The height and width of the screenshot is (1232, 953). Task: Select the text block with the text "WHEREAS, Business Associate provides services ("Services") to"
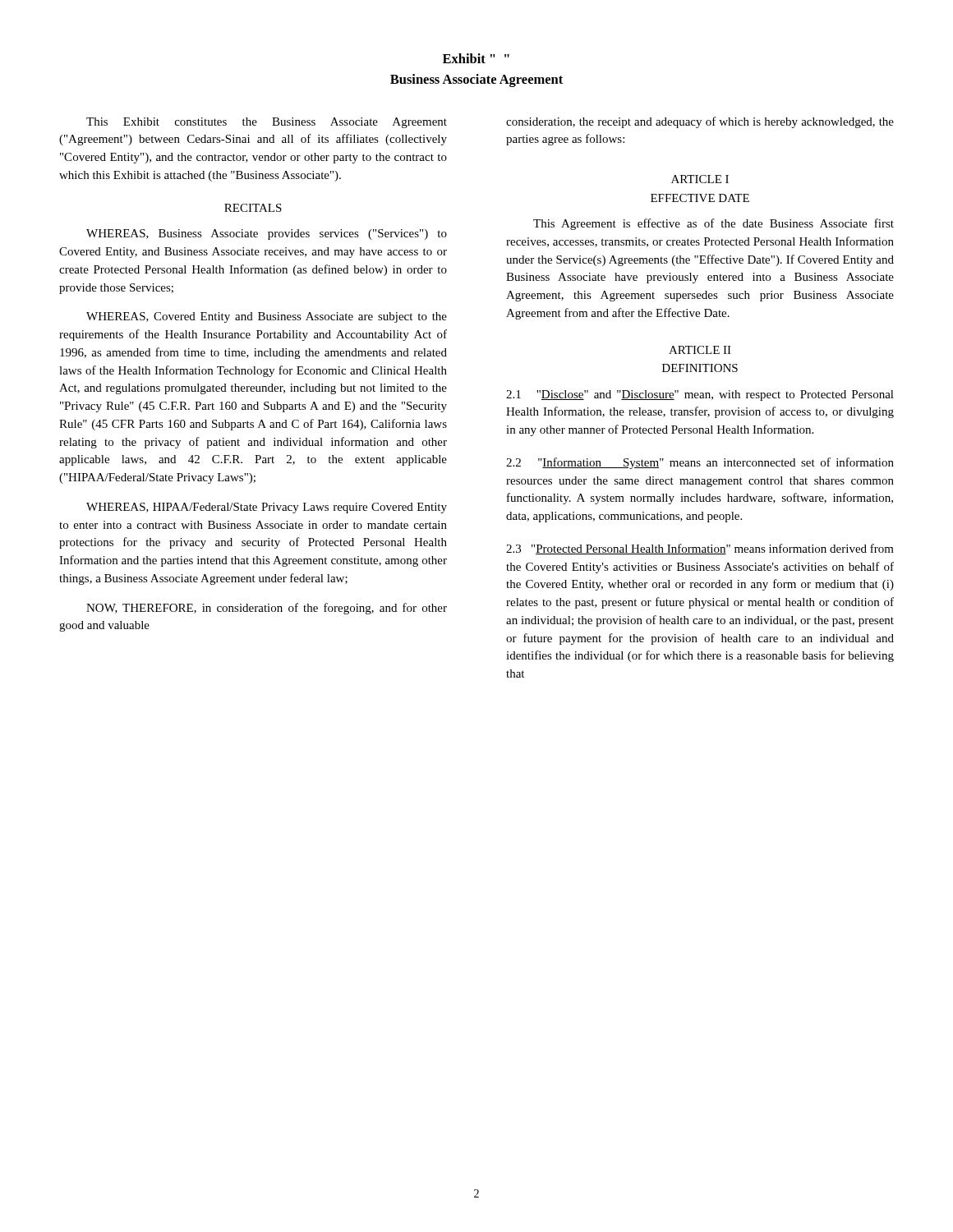point(253,261)
